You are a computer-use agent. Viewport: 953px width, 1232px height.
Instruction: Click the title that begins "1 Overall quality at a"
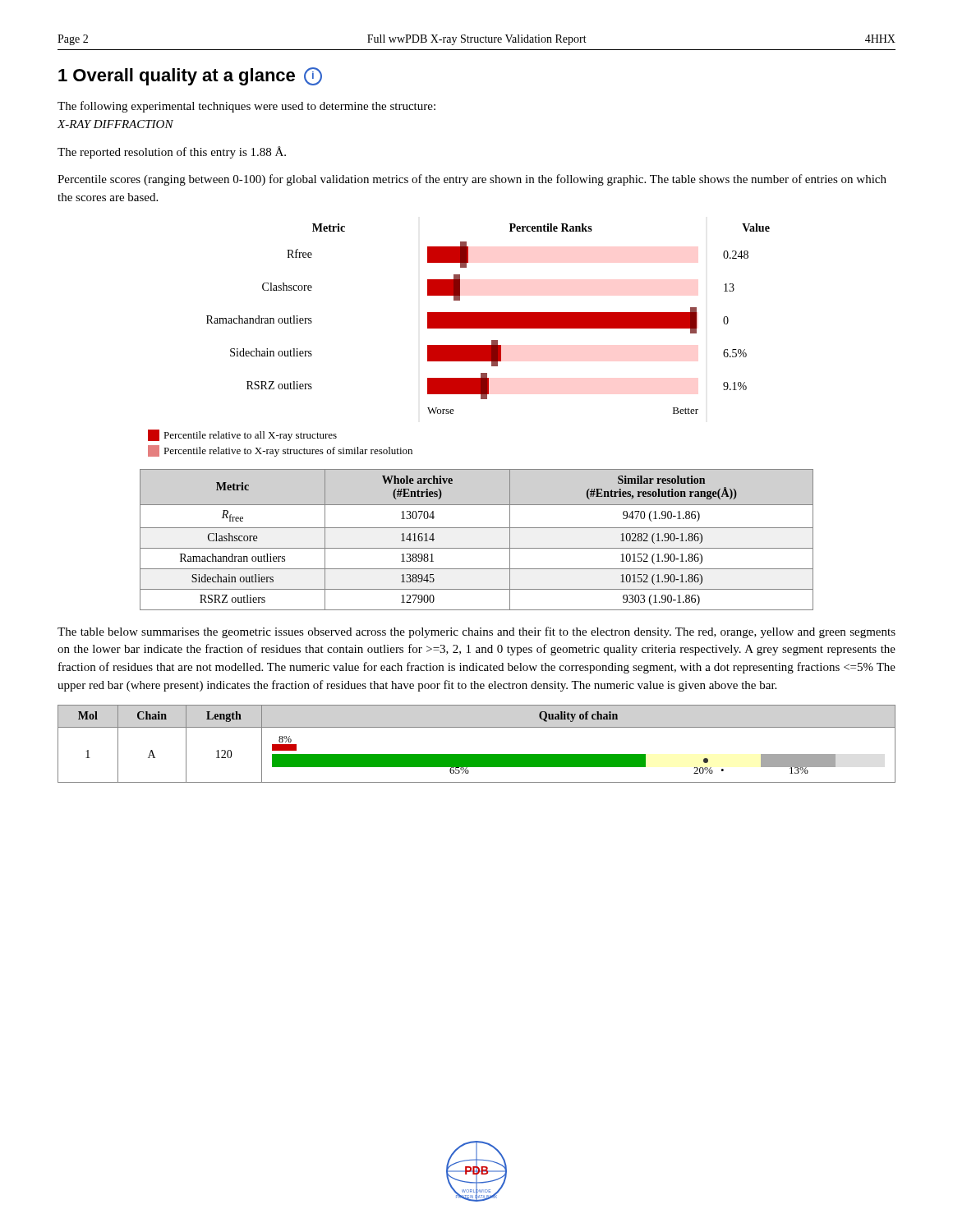(x=190, y=76)
